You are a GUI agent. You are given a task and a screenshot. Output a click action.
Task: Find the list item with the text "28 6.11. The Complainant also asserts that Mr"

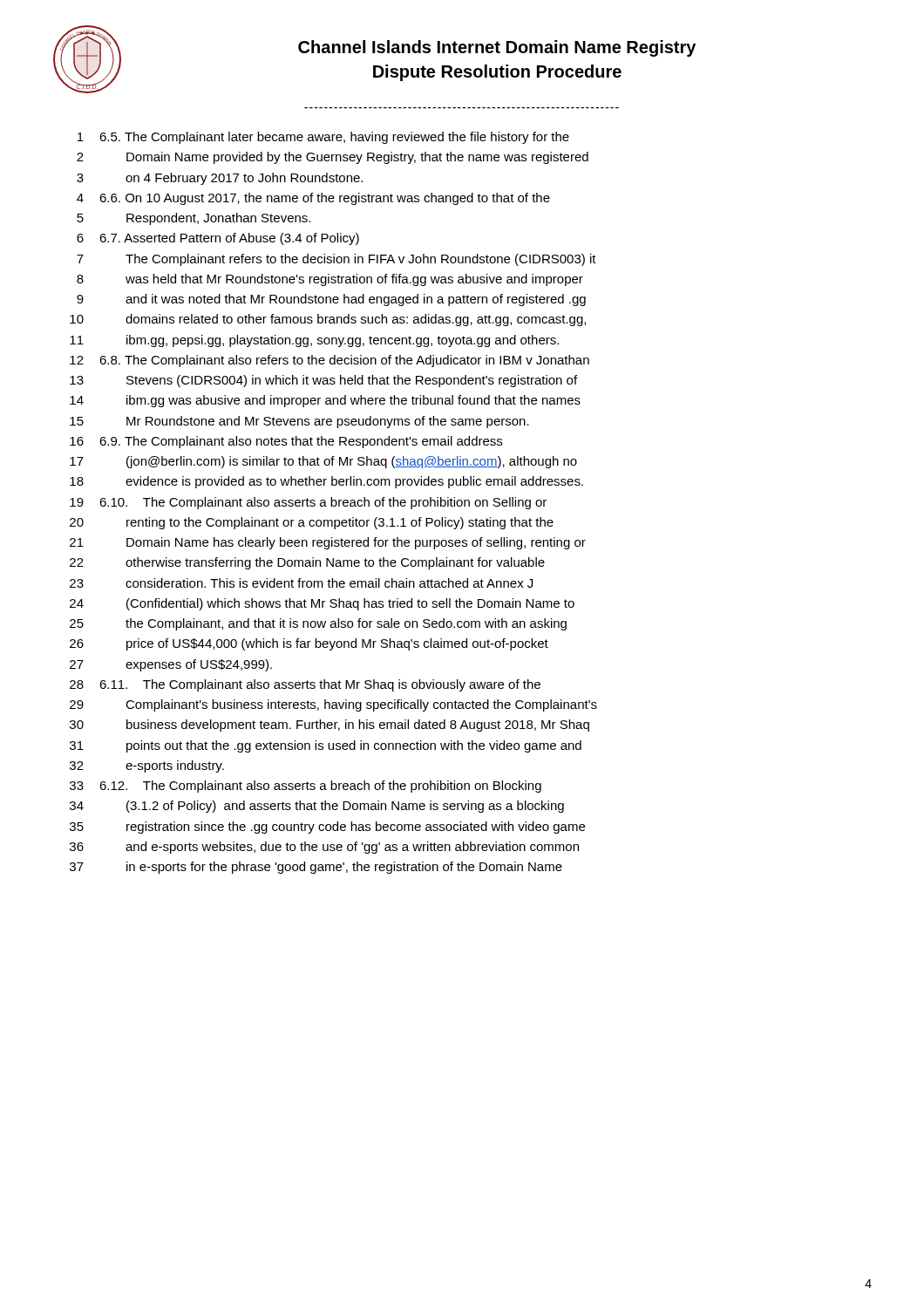(x=462, y=684)
